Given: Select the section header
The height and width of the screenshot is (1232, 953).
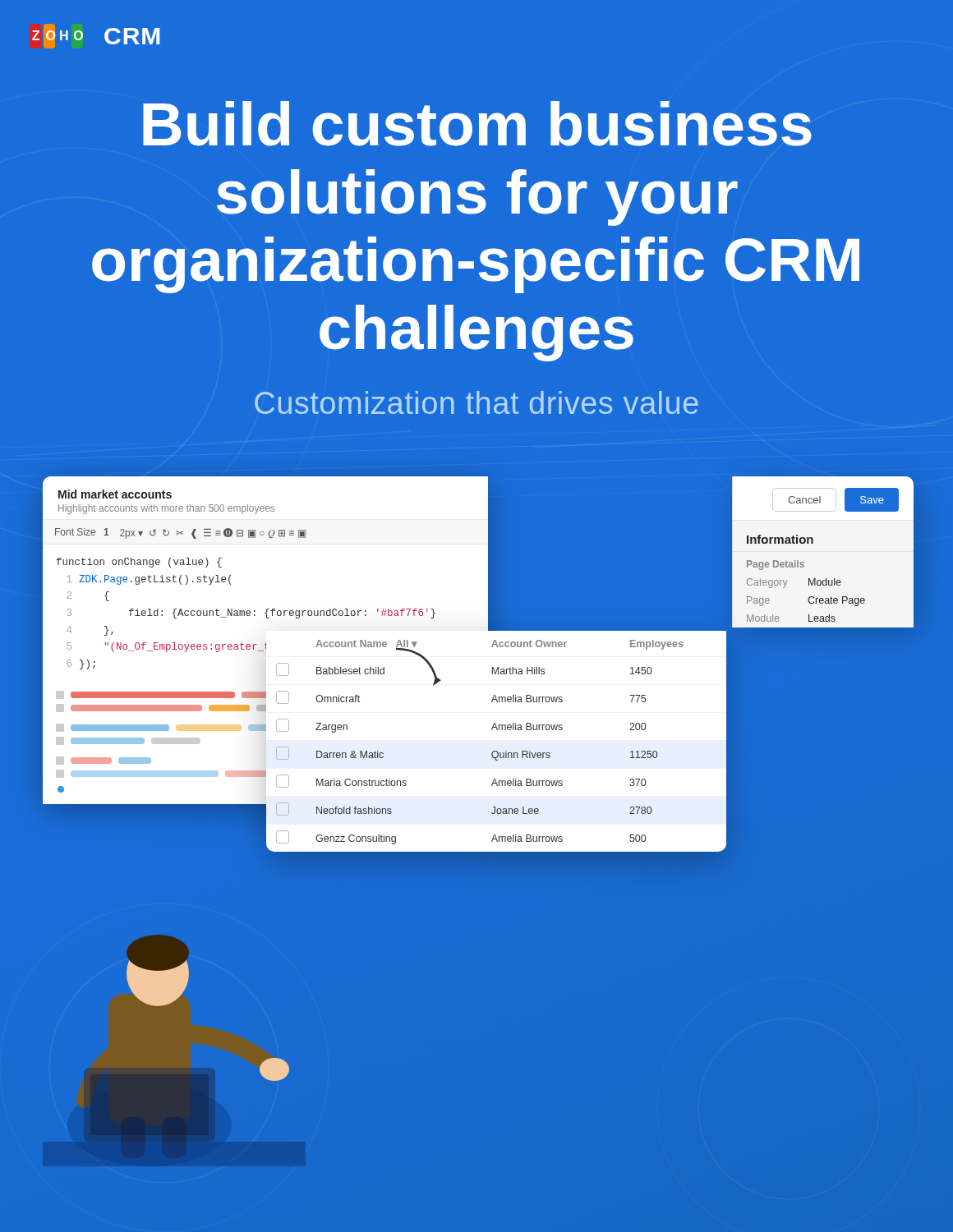Looking at the screenshot, I should pyautogui.click(x=476, y=403).
